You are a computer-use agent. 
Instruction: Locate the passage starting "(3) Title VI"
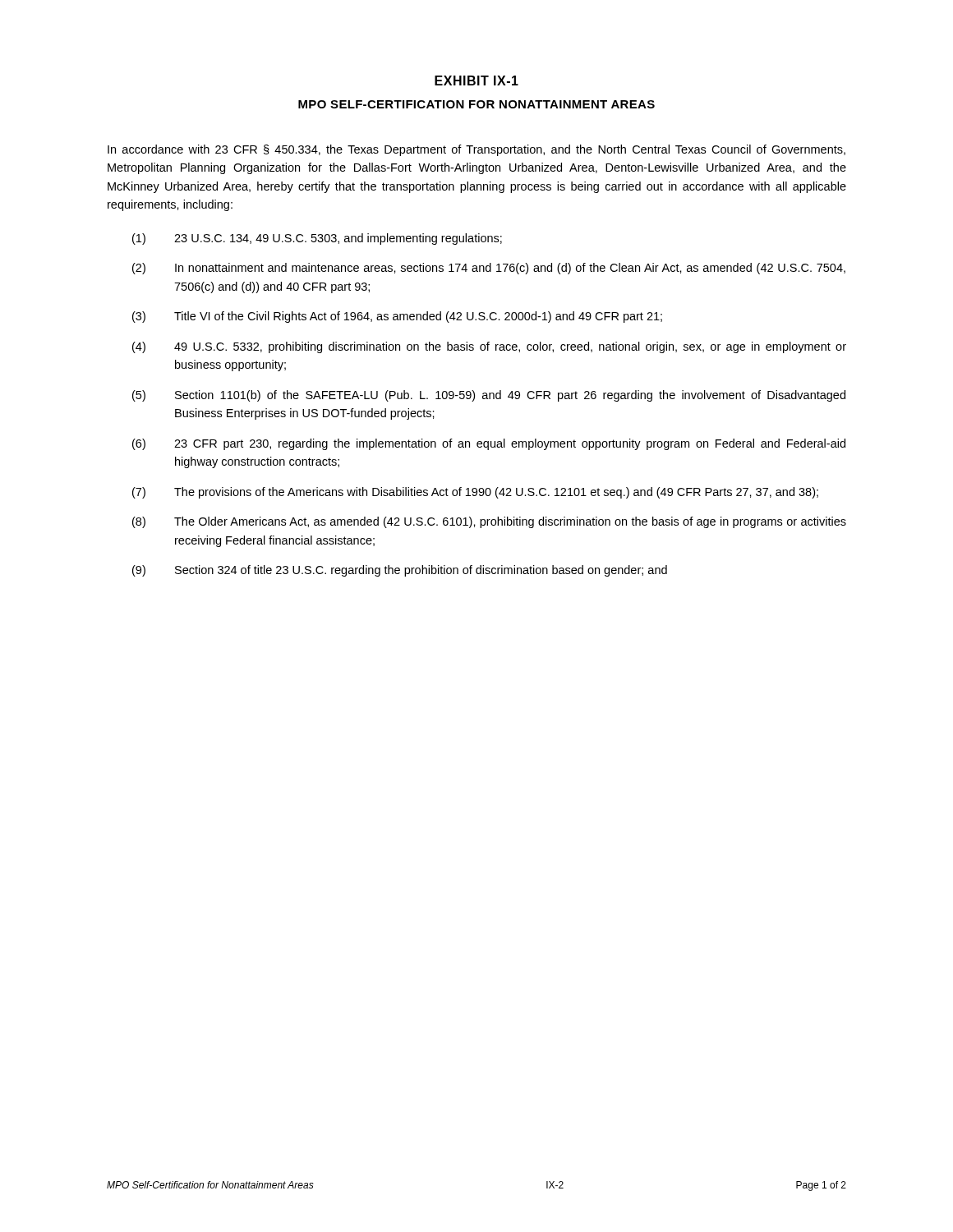(x=476, y=317)
